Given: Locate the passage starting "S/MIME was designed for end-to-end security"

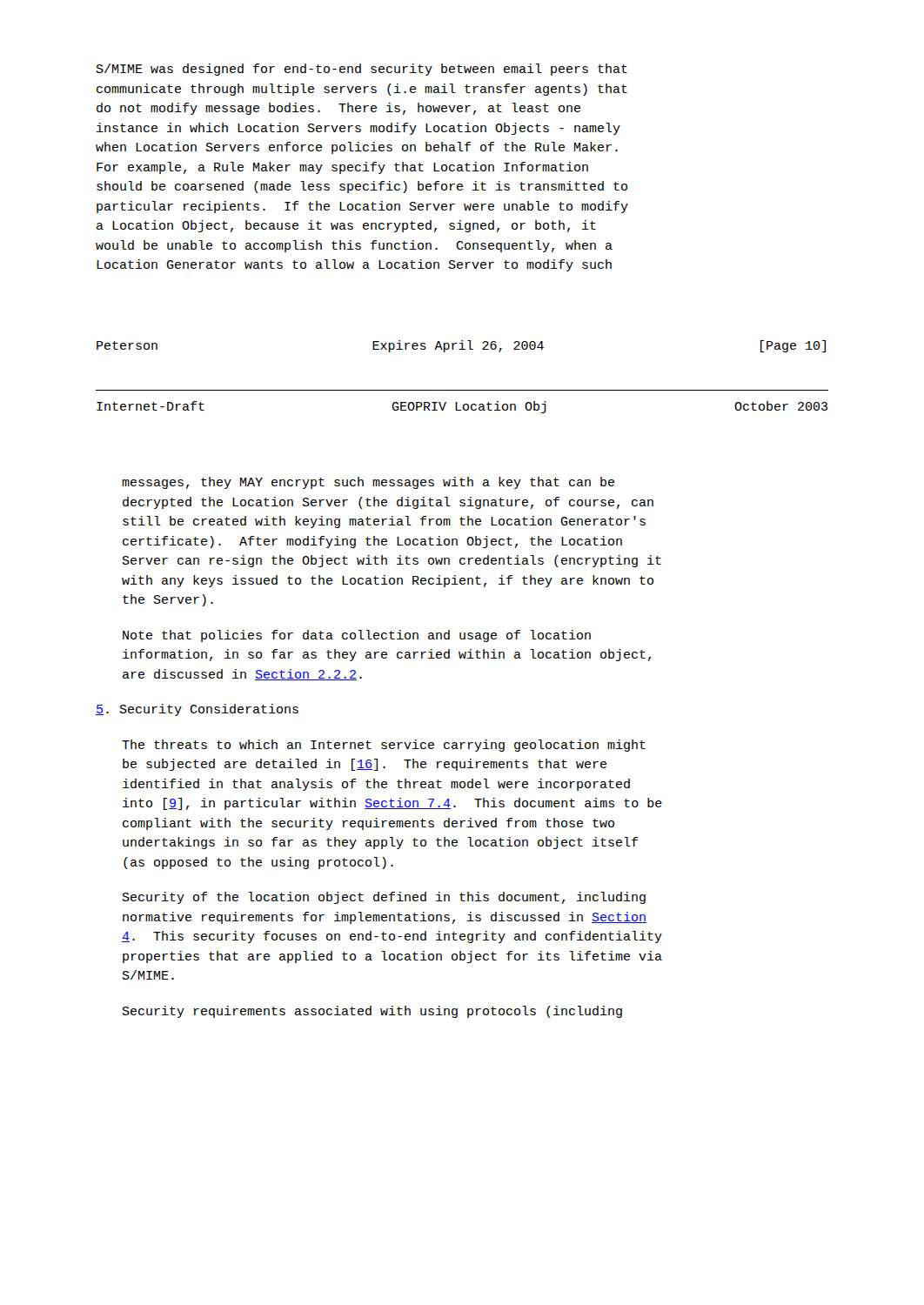Looking at the screenshot, I should point(462,169).
